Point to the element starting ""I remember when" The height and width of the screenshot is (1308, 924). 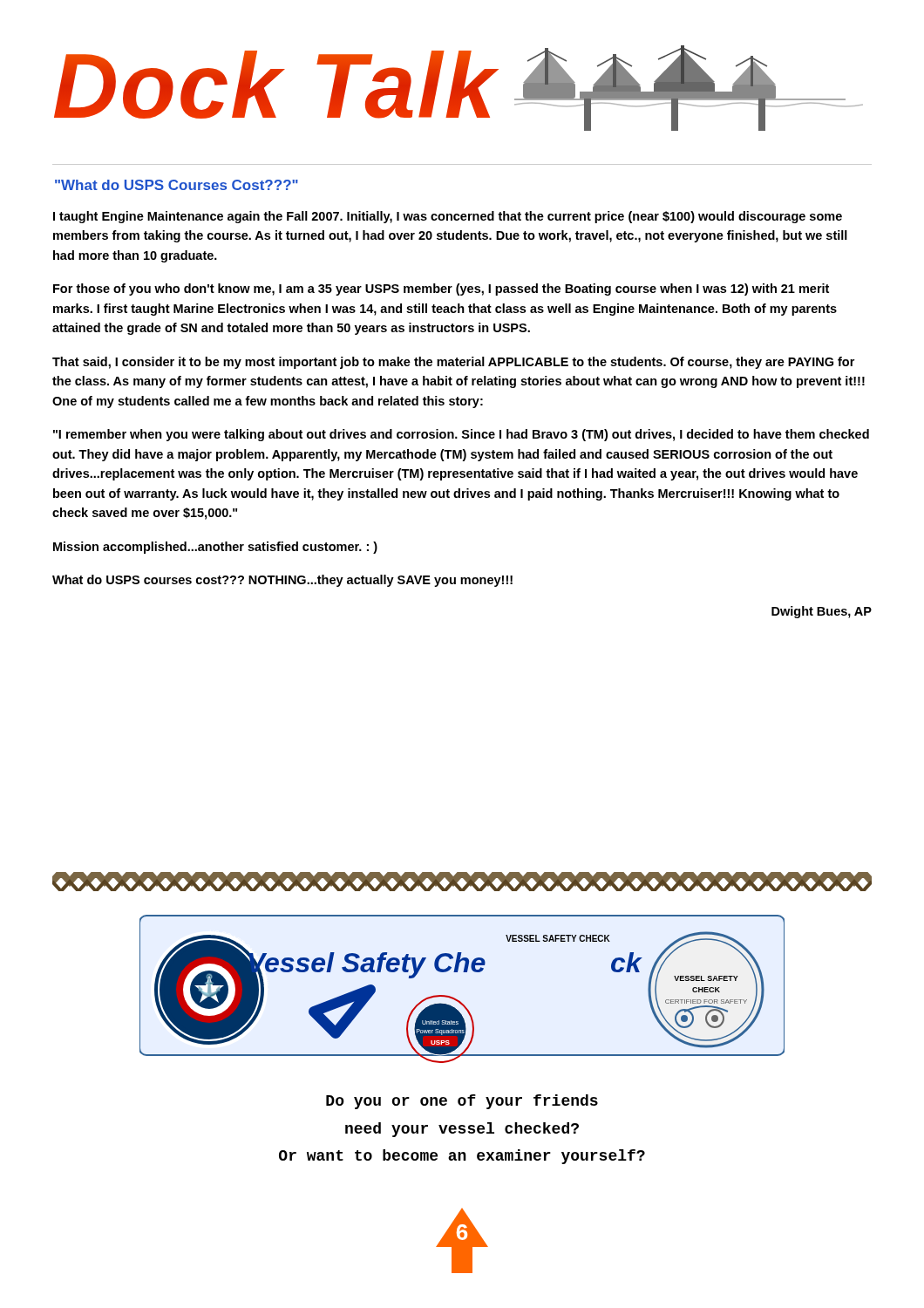(x=461, y=474)
